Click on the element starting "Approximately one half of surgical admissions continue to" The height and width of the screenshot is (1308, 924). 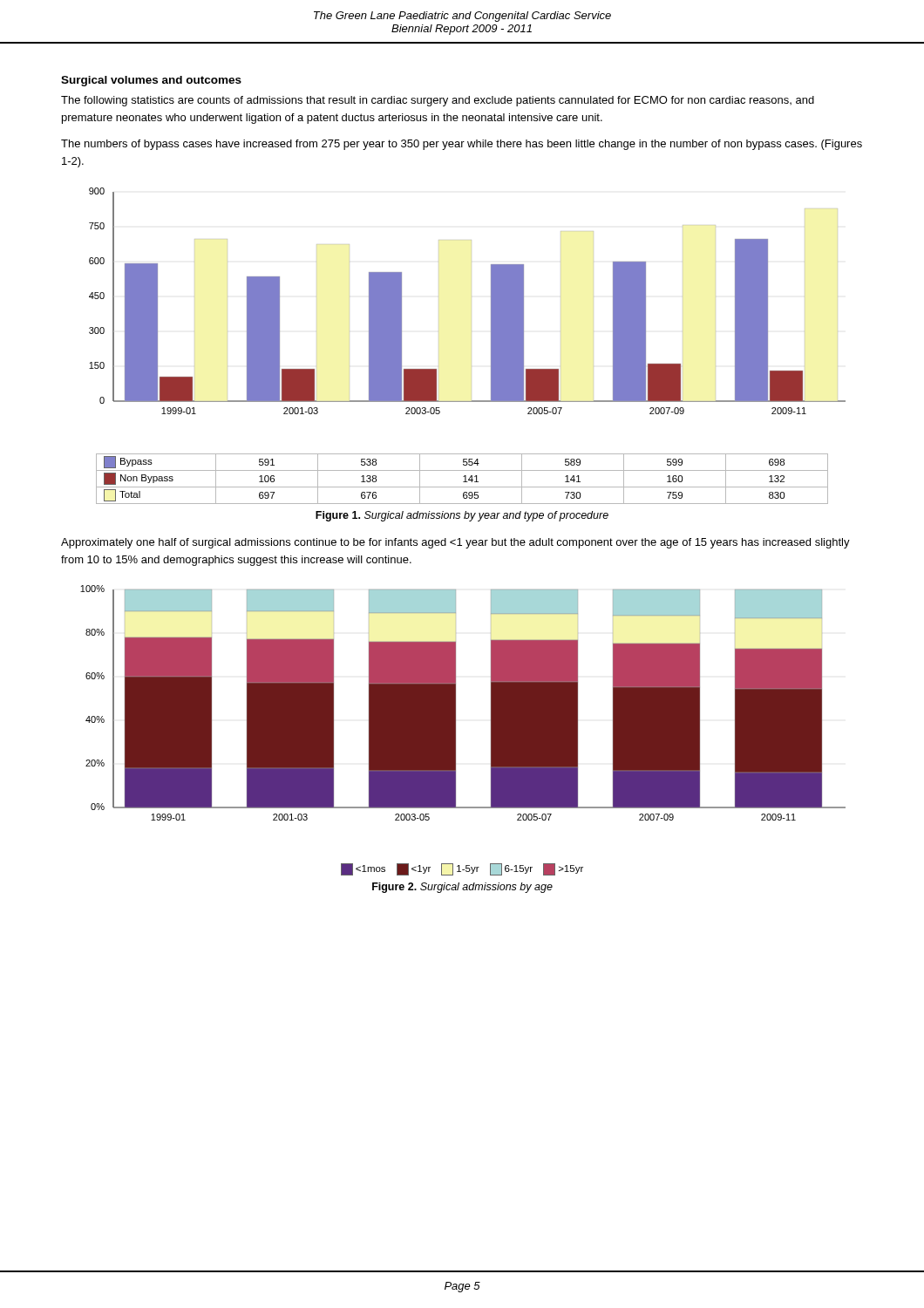pyautogui.click(x=455, y=550)
